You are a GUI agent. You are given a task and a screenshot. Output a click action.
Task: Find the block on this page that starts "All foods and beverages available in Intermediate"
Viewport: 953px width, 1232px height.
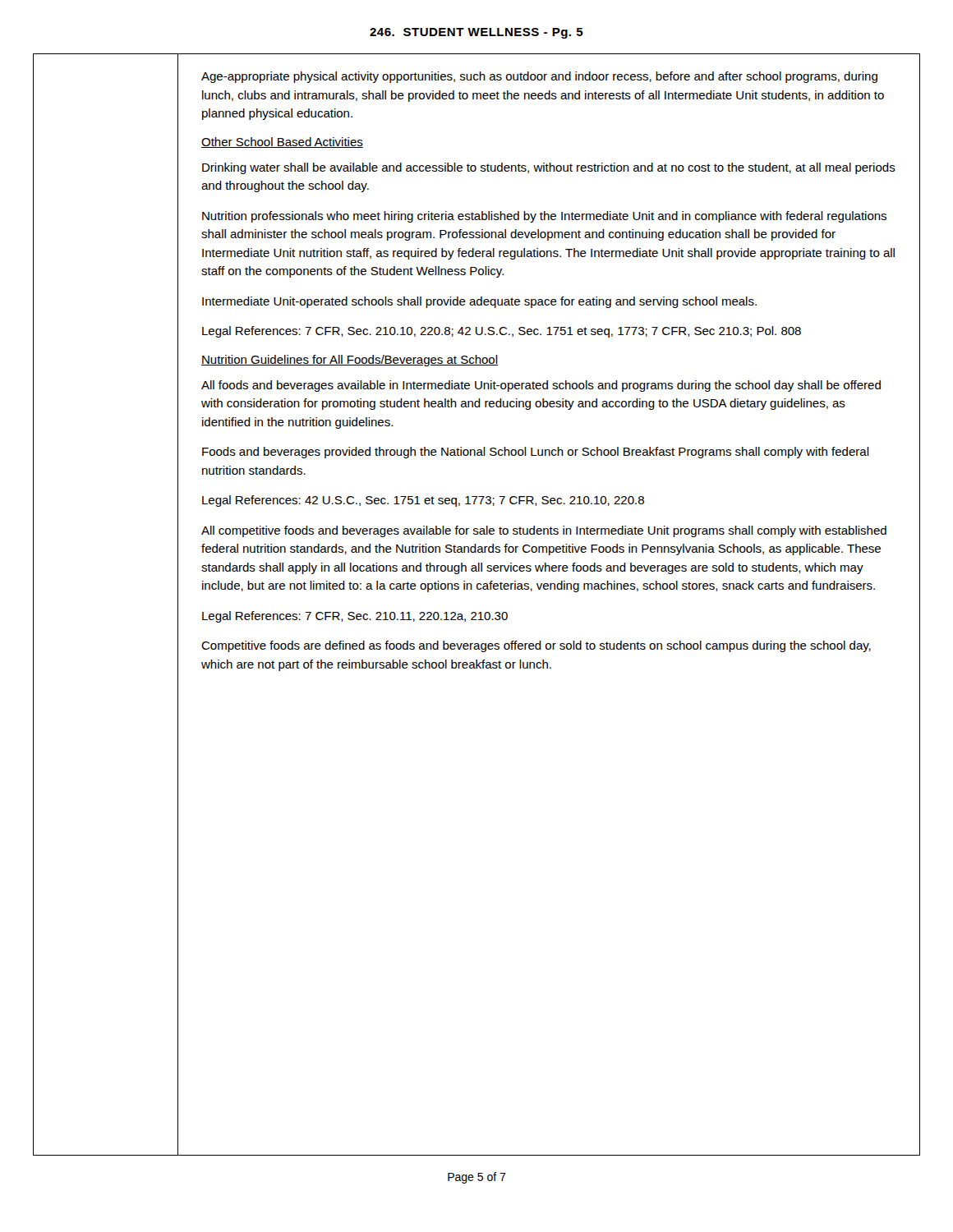pyautogui.click(x=541, y=403)
